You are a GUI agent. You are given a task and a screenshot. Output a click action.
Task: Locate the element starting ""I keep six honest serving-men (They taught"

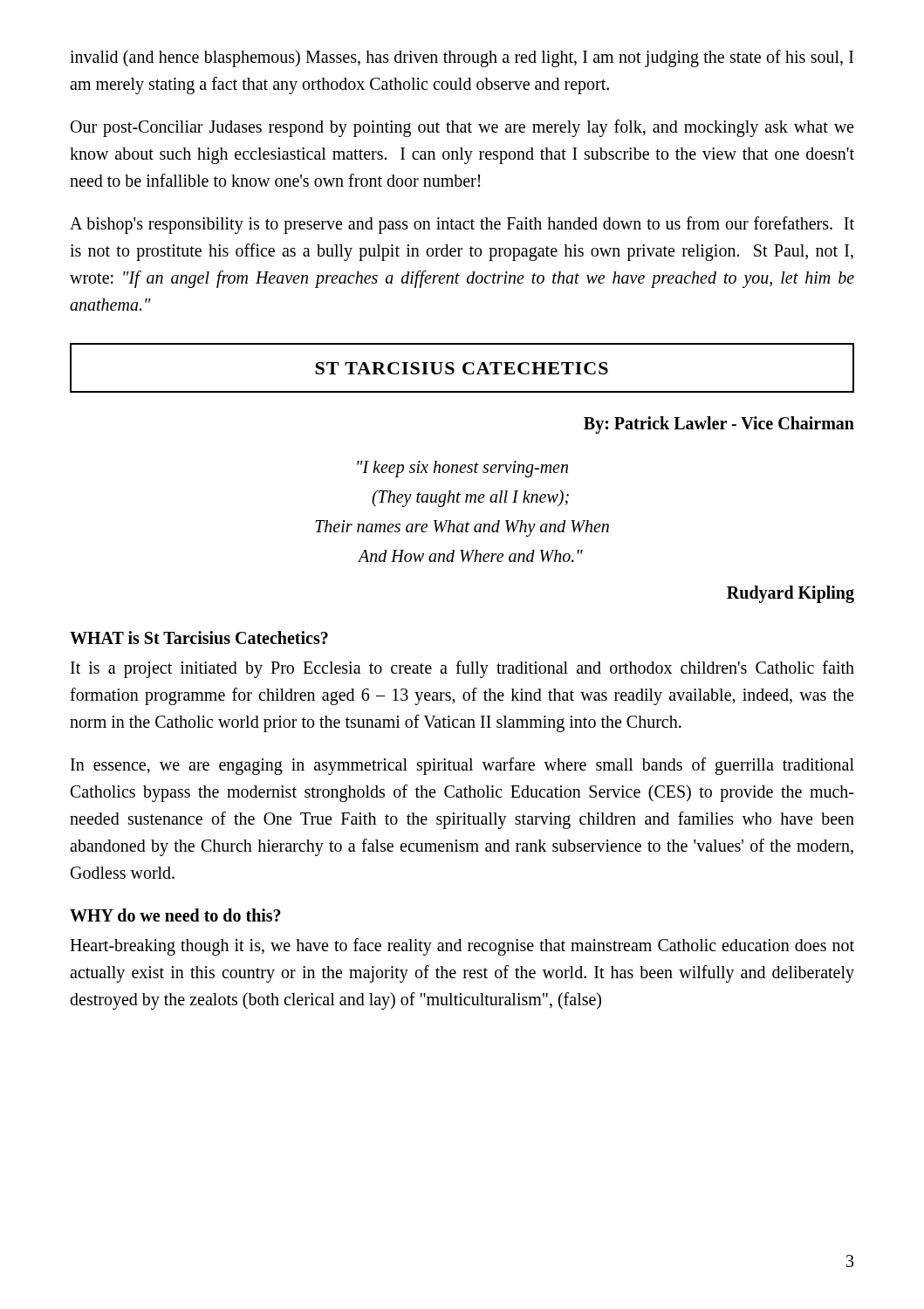pos(462,511)
